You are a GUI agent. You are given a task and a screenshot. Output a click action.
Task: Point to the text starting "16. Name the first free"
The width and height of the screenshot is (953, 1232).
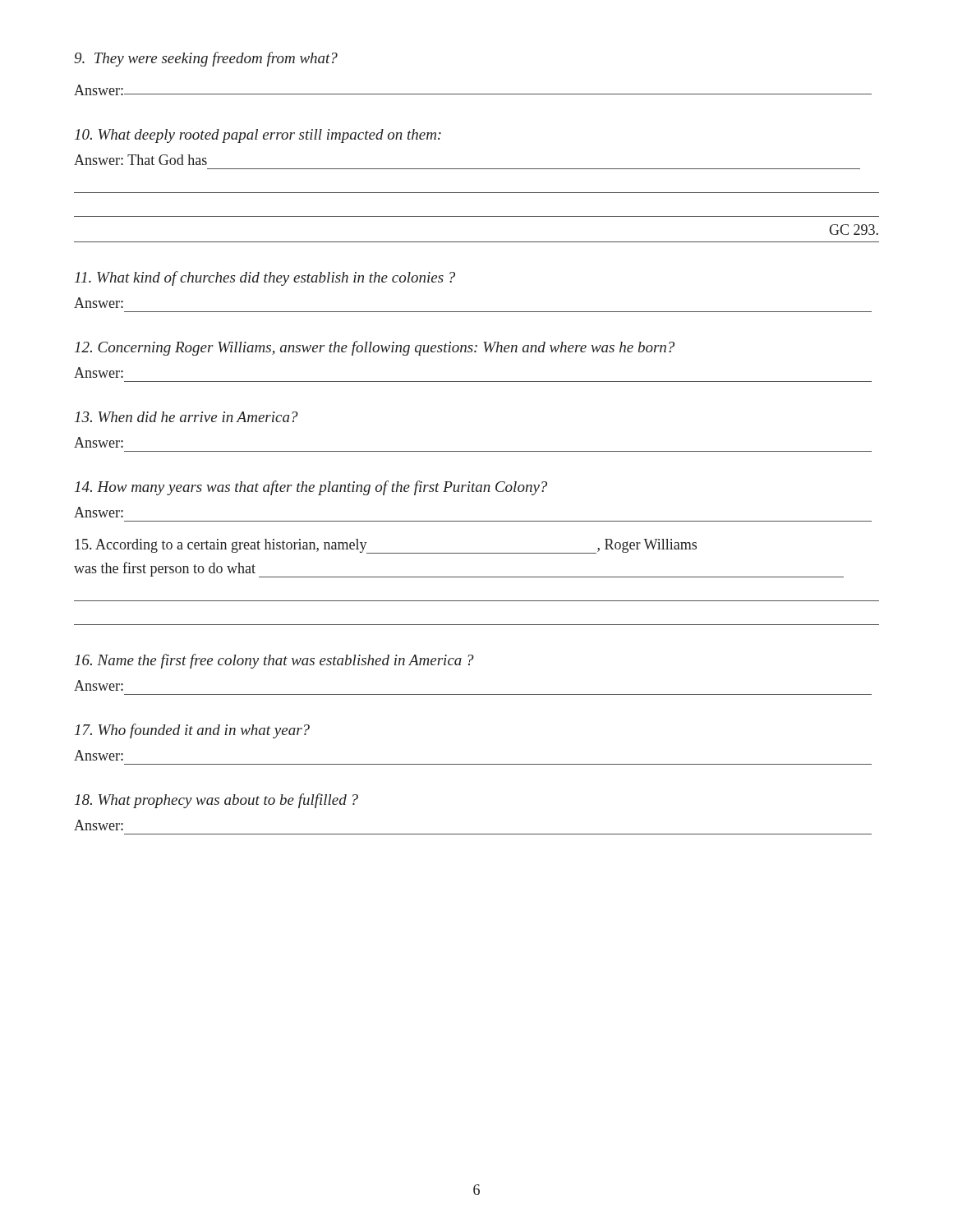[274, 660]
